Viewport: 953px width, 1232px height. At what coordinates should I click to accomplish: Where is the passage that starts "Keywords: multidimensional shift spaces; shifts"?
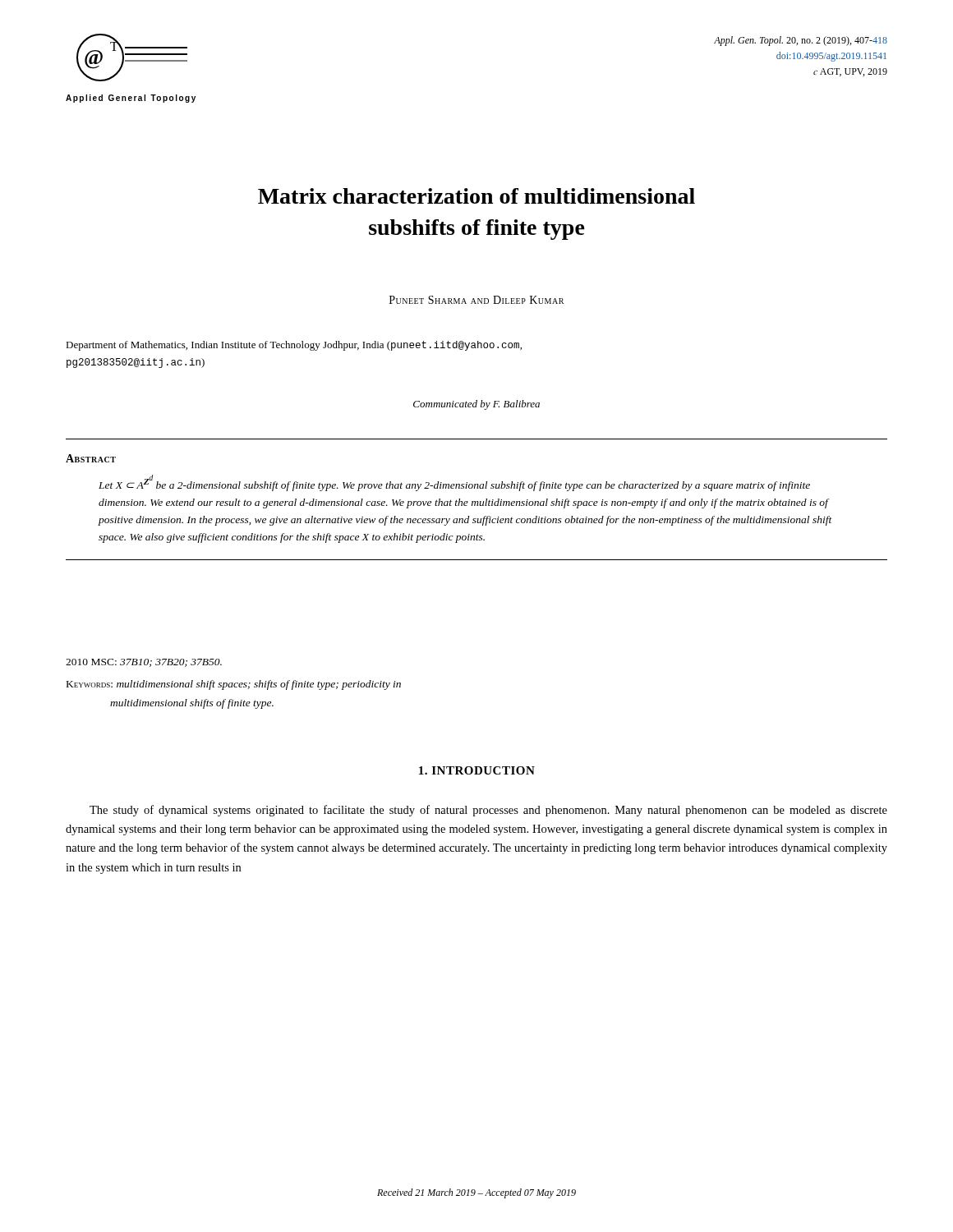pos(234,693)
